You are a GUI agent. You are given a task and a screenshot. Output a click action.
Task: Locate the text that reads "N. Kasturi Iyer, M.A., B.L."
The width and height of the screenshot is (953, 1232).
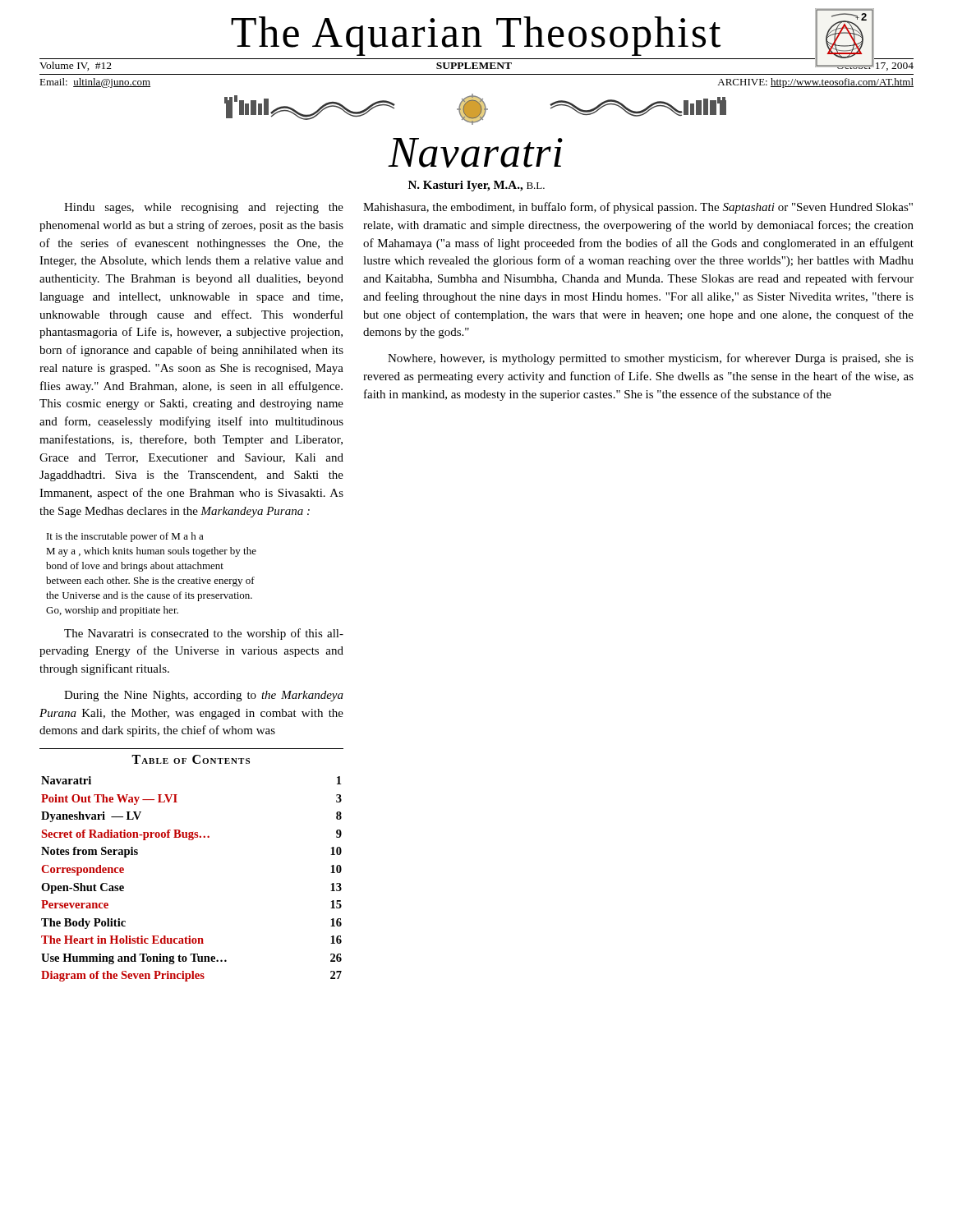click(476, 185)
